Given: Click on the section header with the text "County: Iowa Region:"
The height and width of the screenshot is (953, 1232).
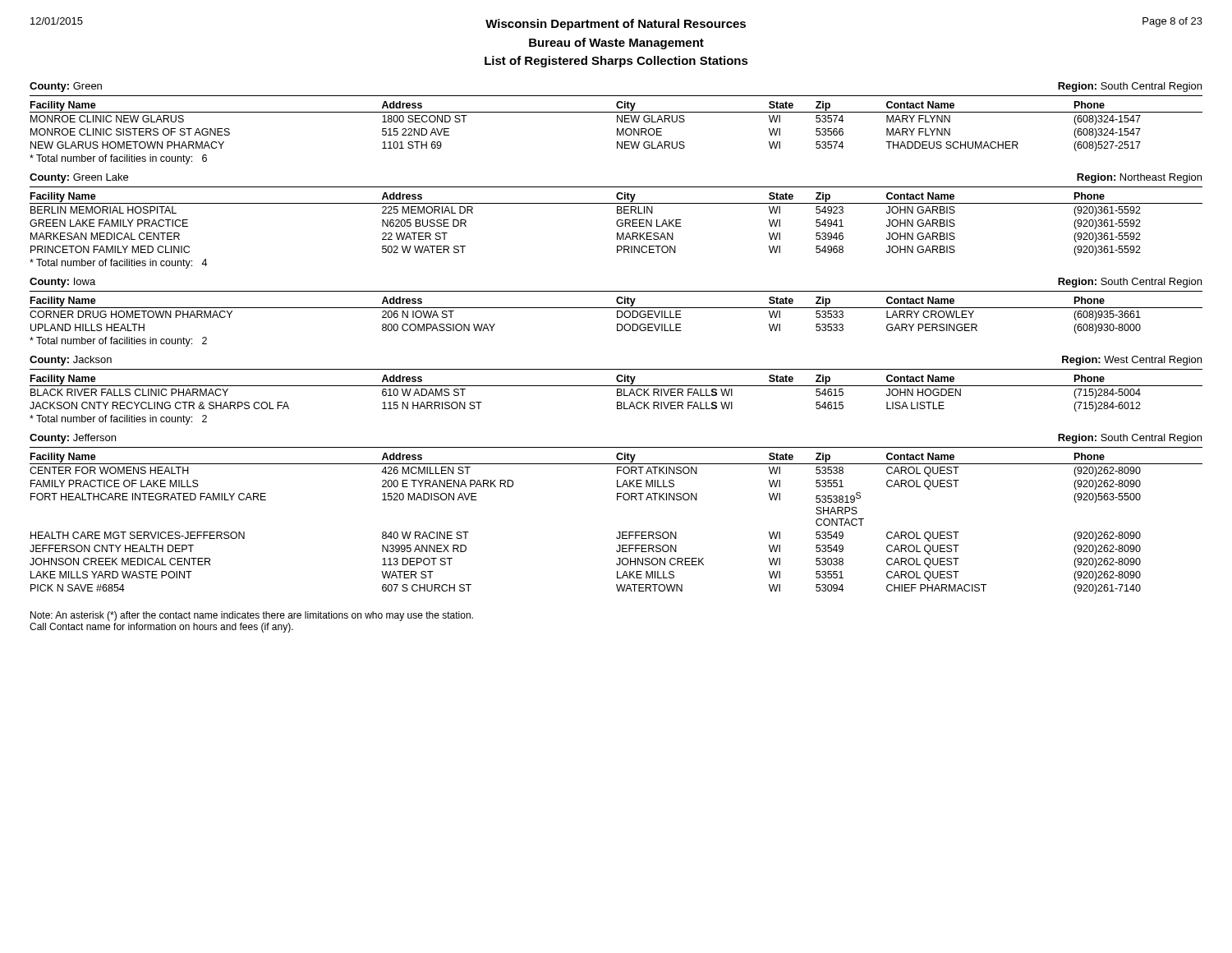Looking at the screenshot, I should [x=616, y=281].
